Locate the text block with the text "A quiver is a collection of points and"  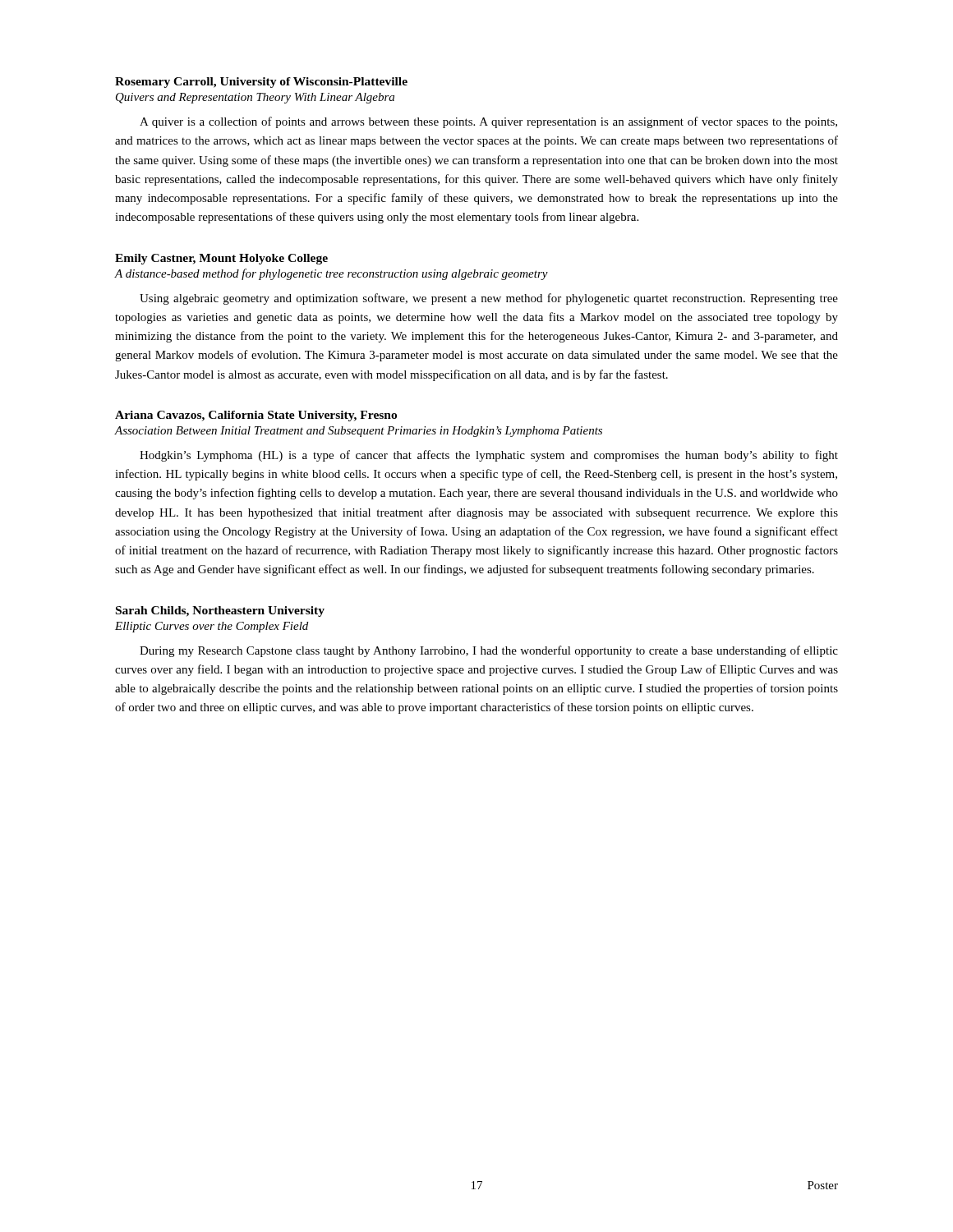[x=476, y=169]
